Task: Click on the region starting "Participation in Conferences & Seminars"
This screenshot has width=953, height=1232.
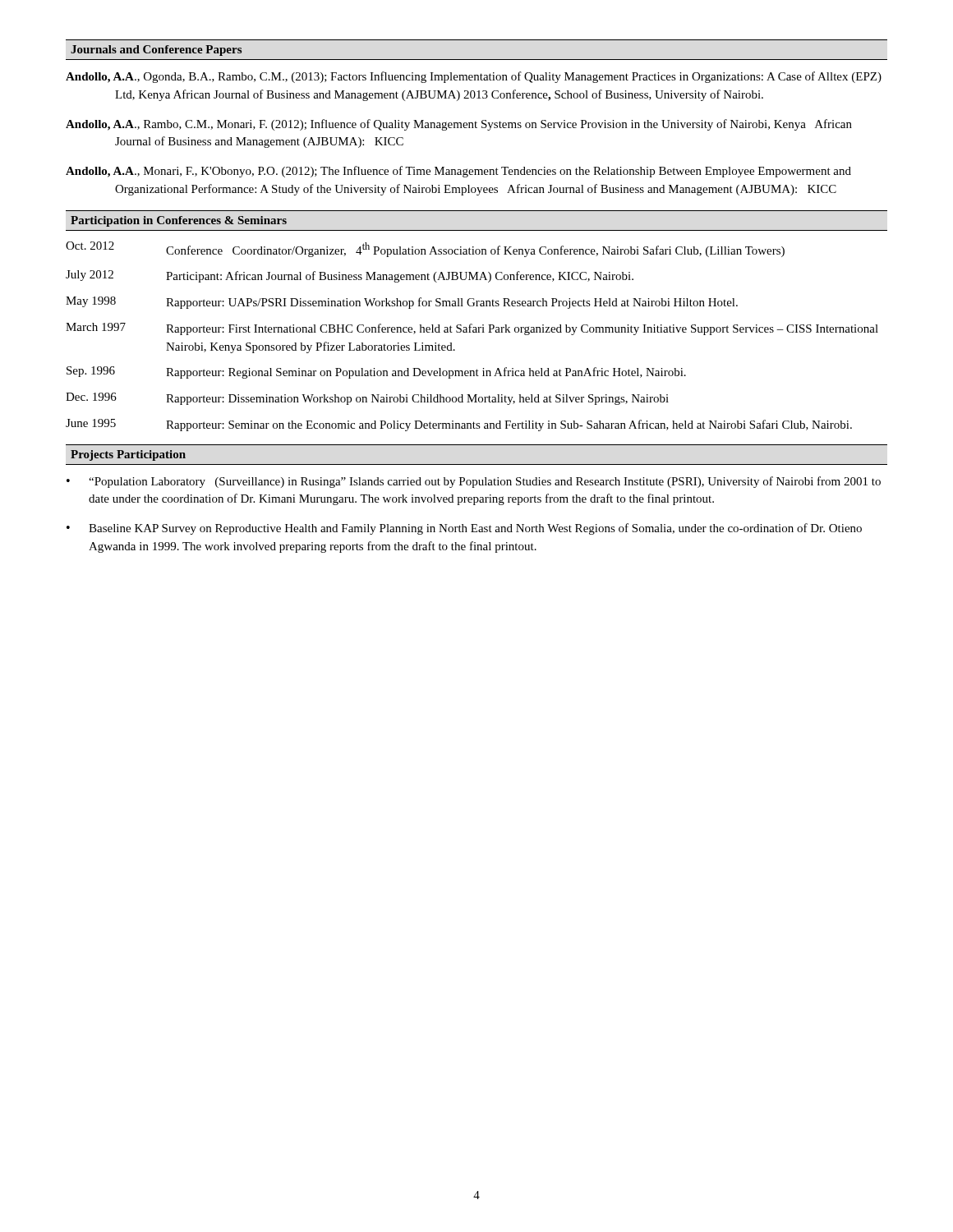Action: [x=179, y=220]
